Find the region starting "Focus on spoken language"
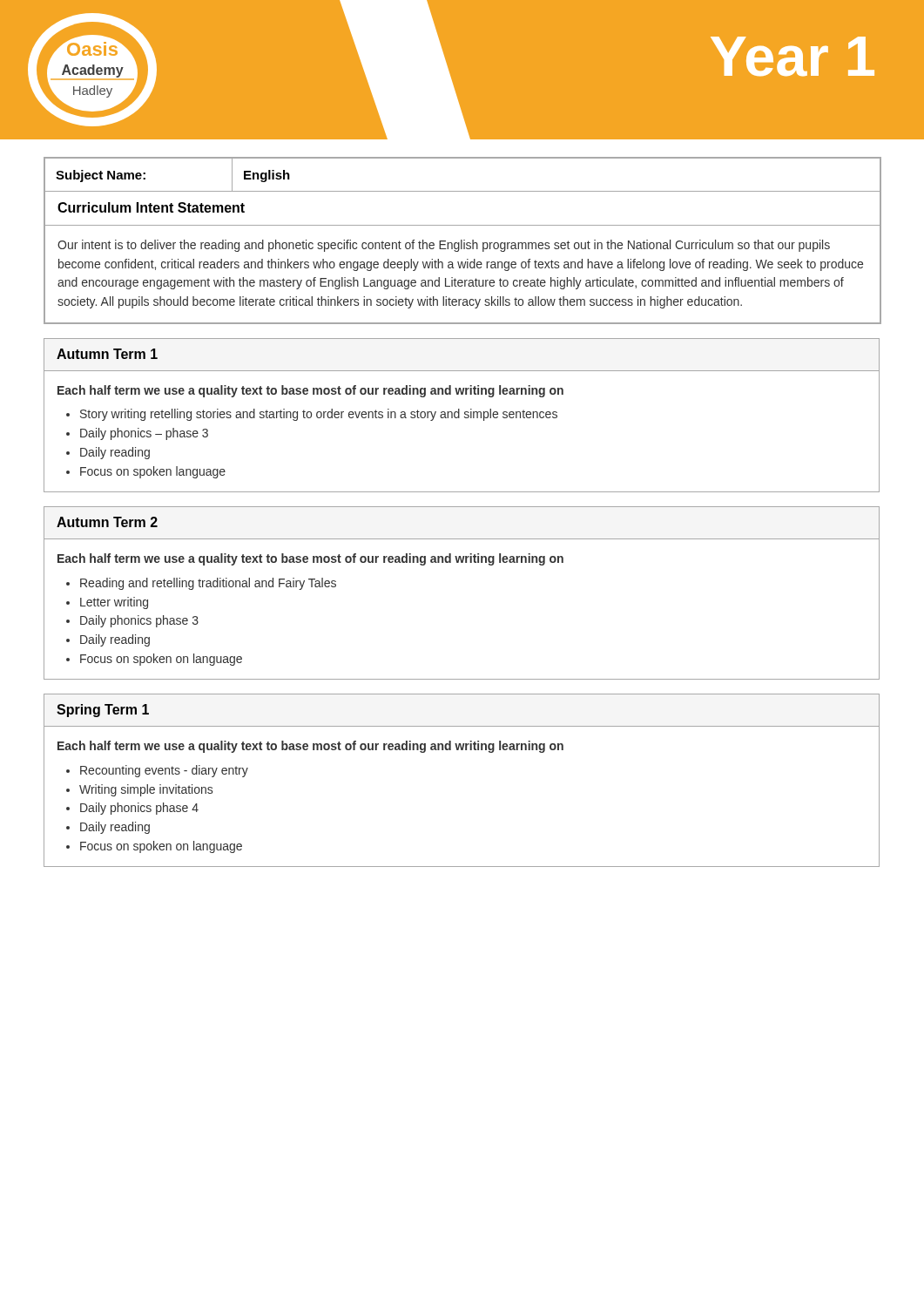 152,471
